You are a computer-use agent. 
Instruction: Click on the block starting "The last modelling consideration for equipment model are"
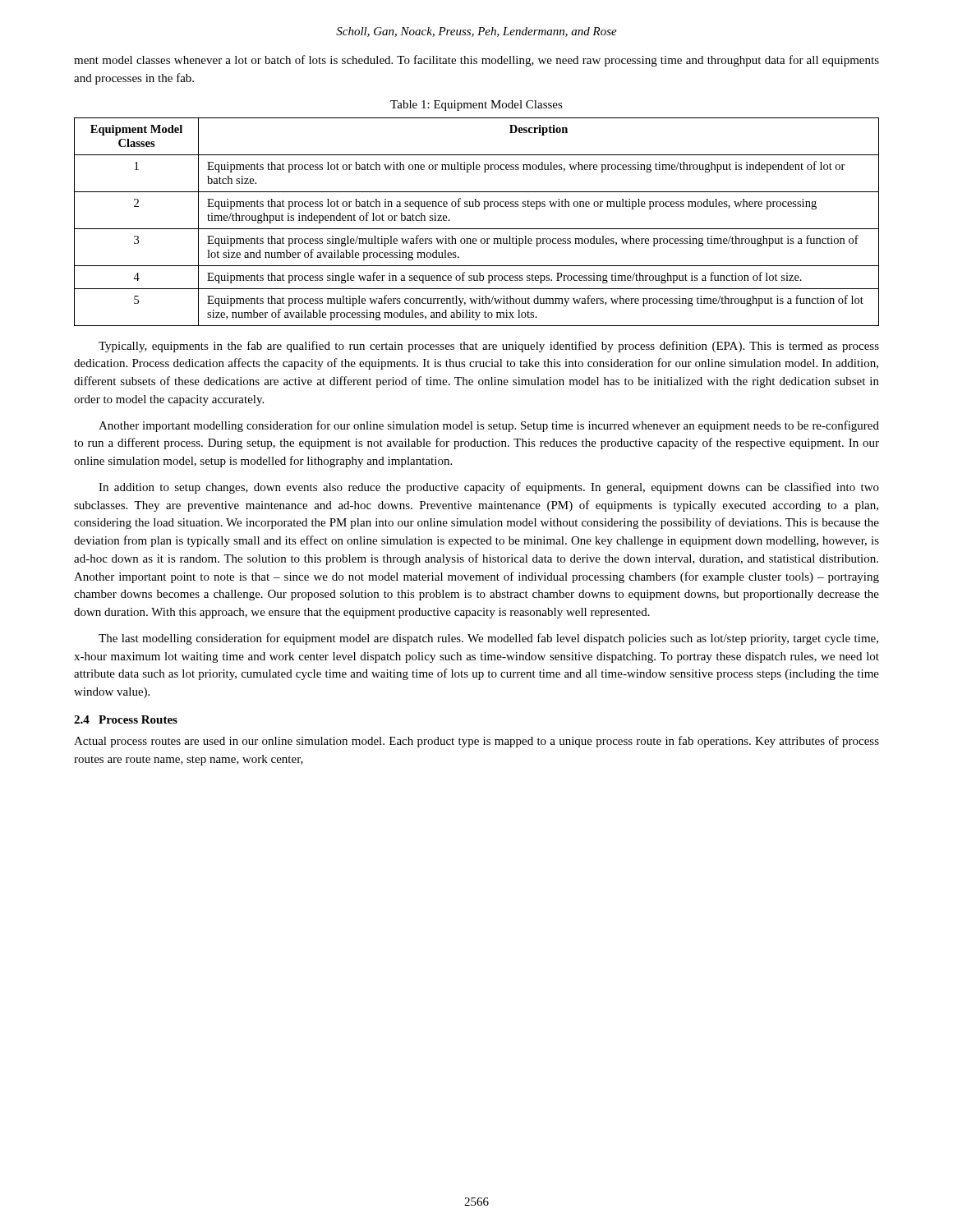[x=476, y=666]
